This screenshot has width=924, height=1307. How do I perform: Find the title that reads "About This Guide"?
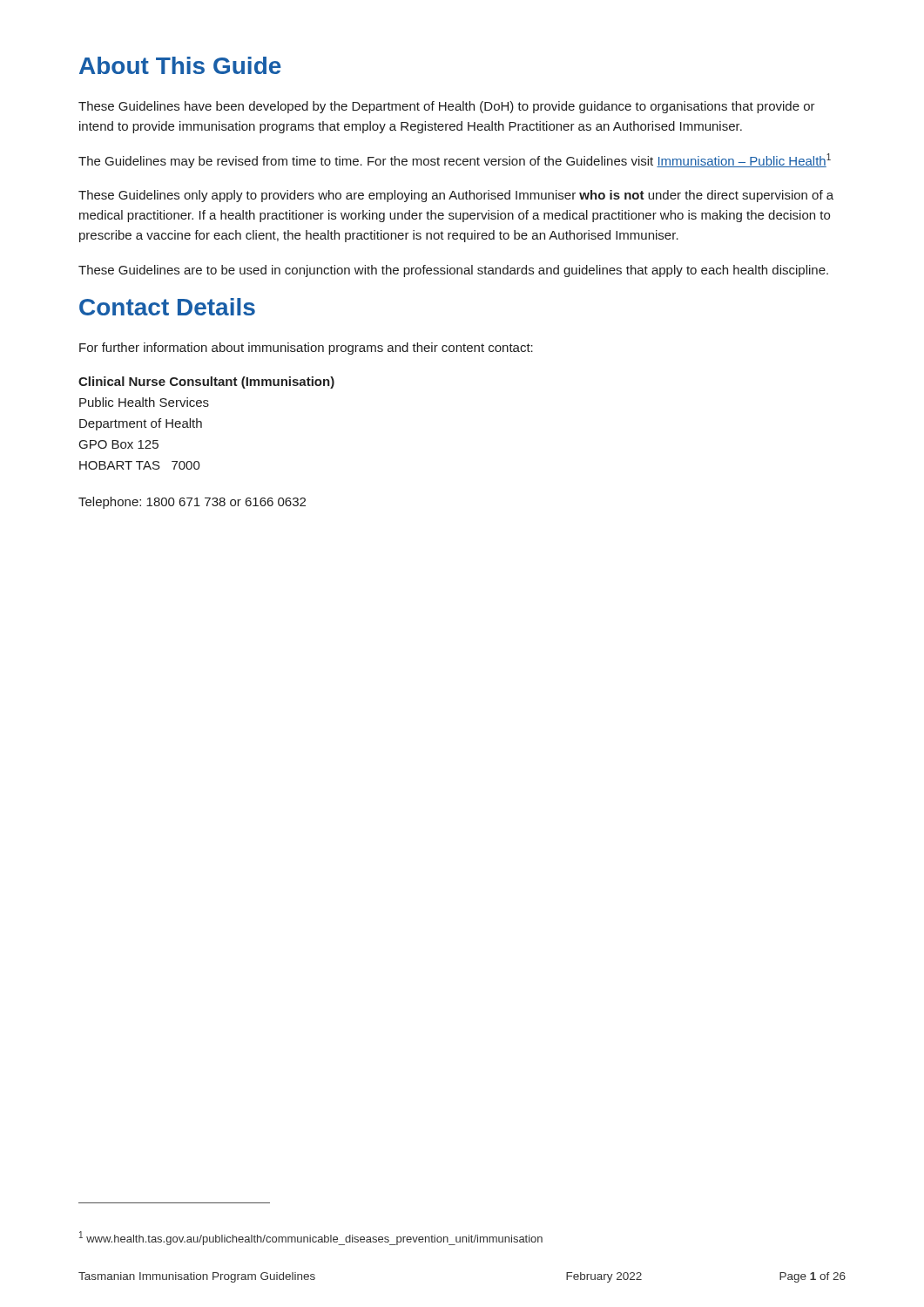pos(180,66)
